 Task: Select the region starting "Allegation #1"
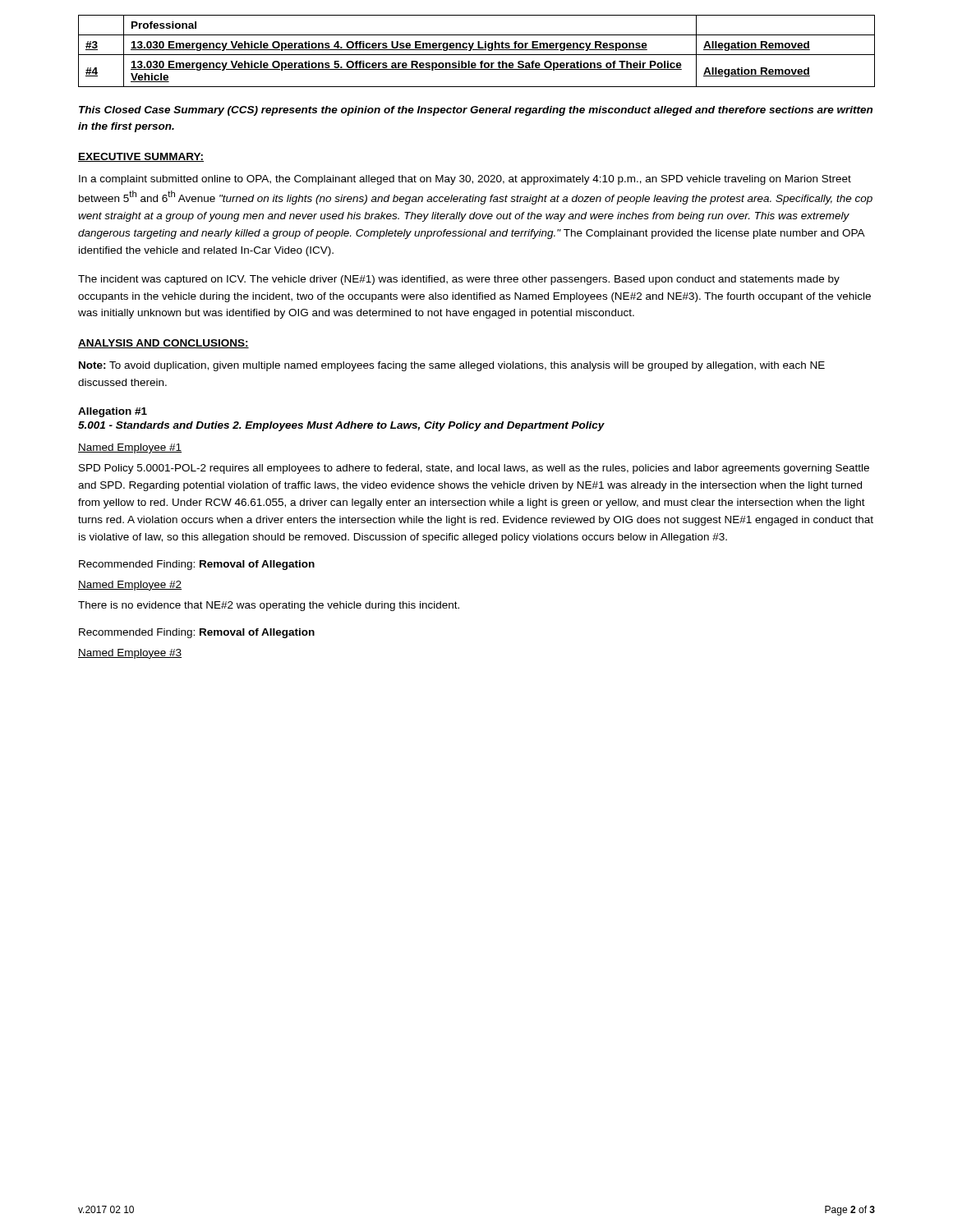pos(113,411)
